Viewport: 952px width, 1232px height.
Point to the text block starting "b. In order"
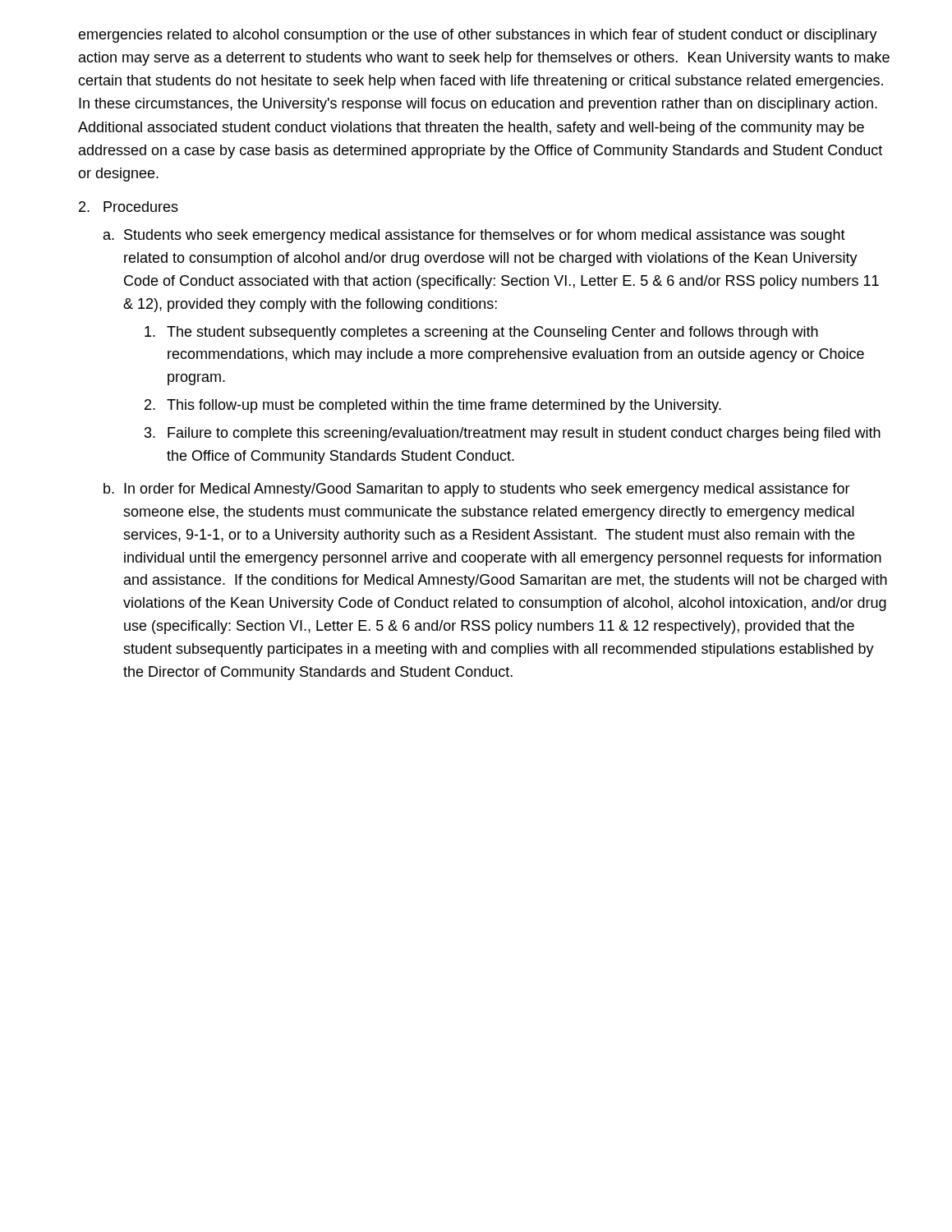497,581
